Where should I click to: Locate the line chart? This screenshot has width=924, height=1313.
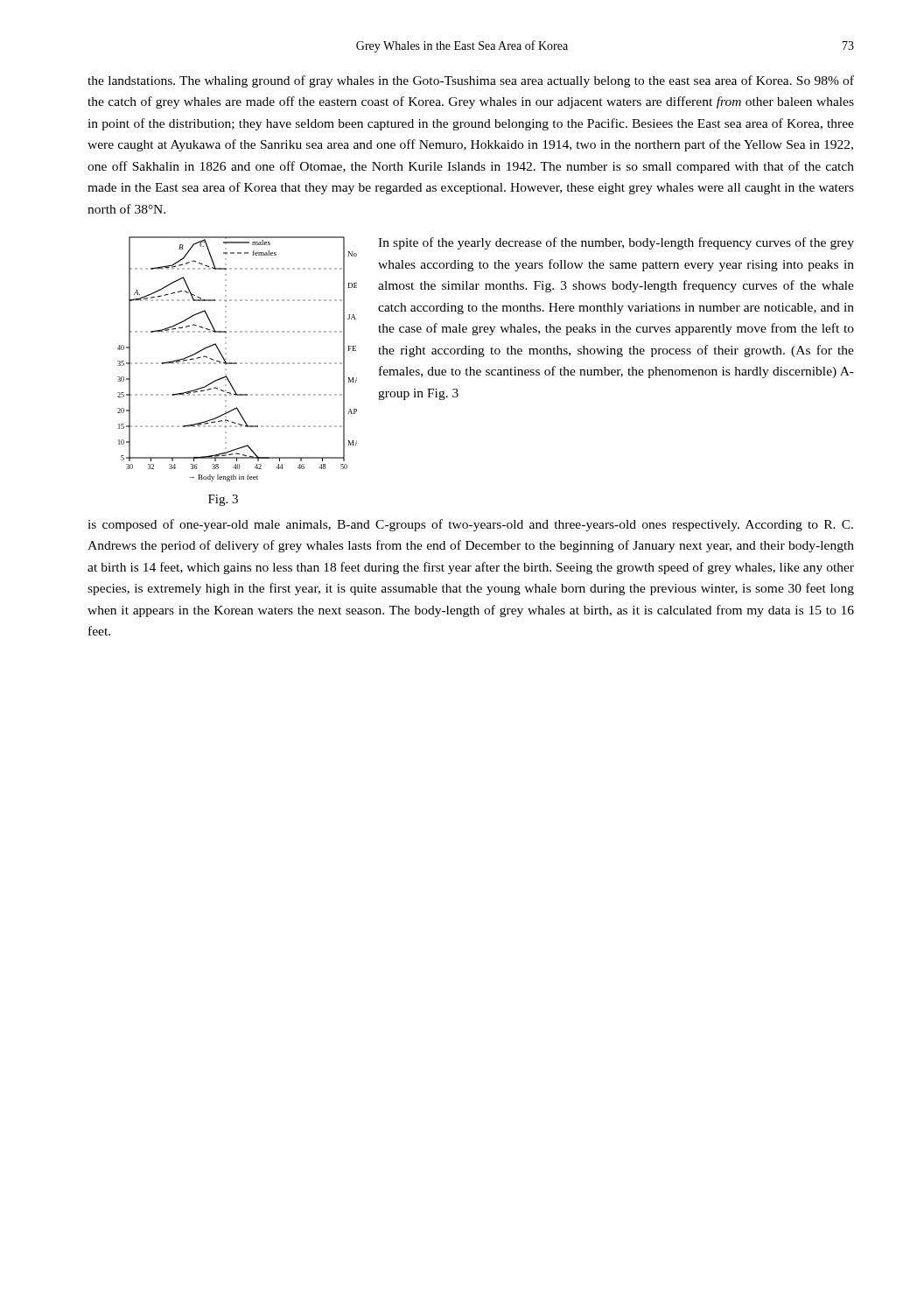223,359
